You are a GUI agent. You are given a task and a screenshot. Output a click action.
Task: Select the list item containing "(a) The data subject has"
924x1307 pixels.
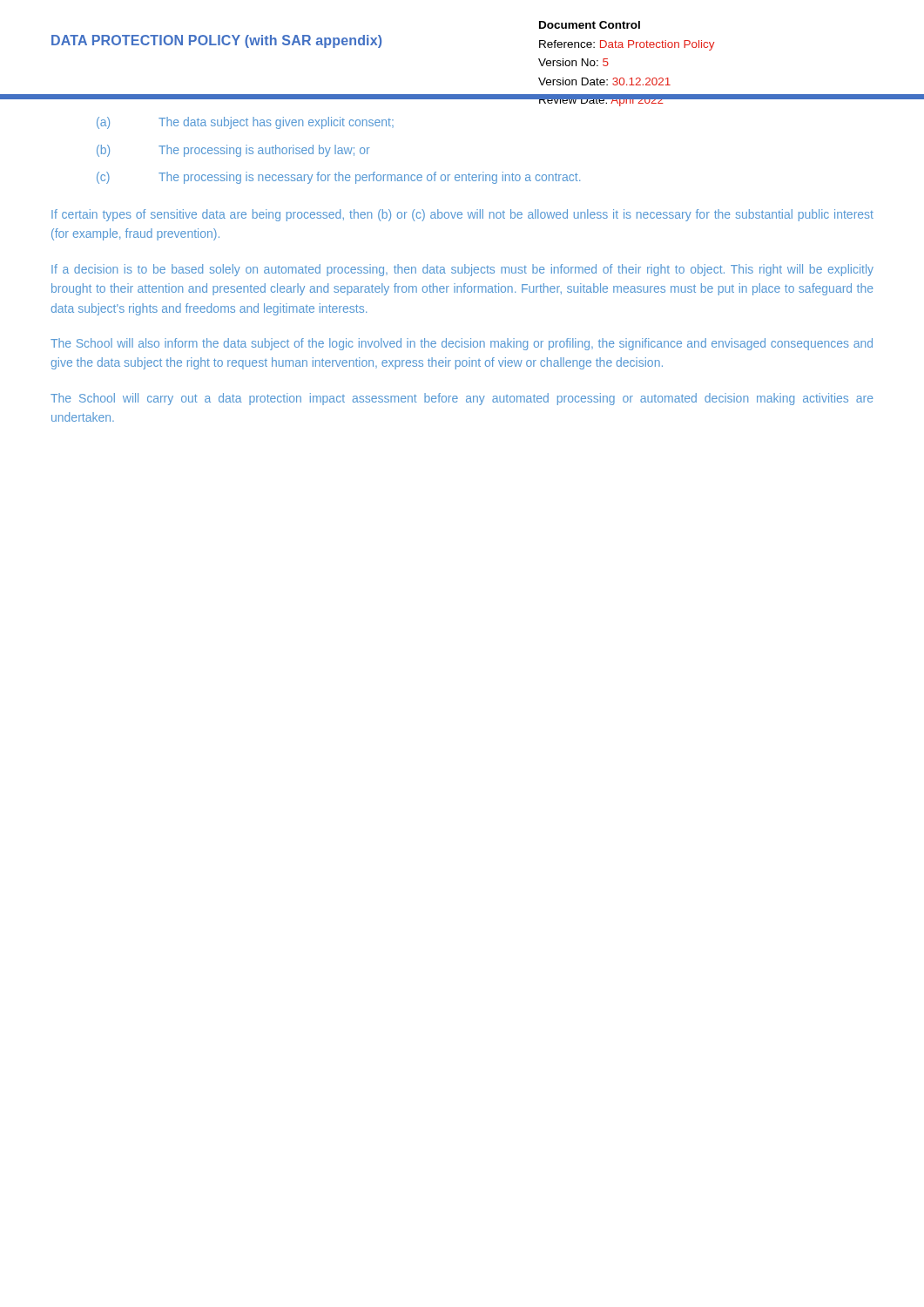(222, 123)
